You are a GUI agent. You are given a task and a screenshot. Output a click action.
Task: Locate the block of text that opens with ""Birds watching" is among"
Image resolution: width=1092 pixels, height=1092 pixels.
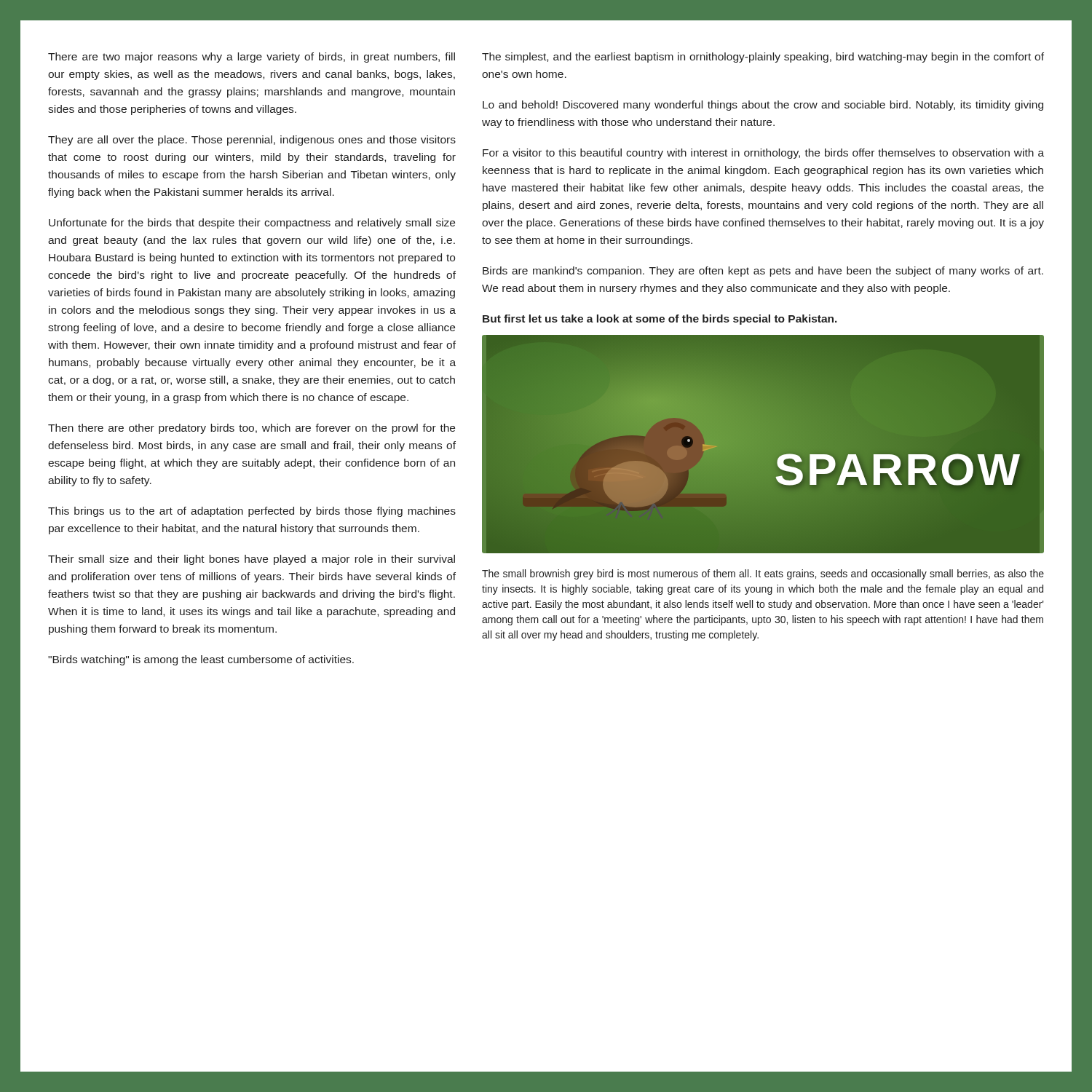click(x=201, y=660)
